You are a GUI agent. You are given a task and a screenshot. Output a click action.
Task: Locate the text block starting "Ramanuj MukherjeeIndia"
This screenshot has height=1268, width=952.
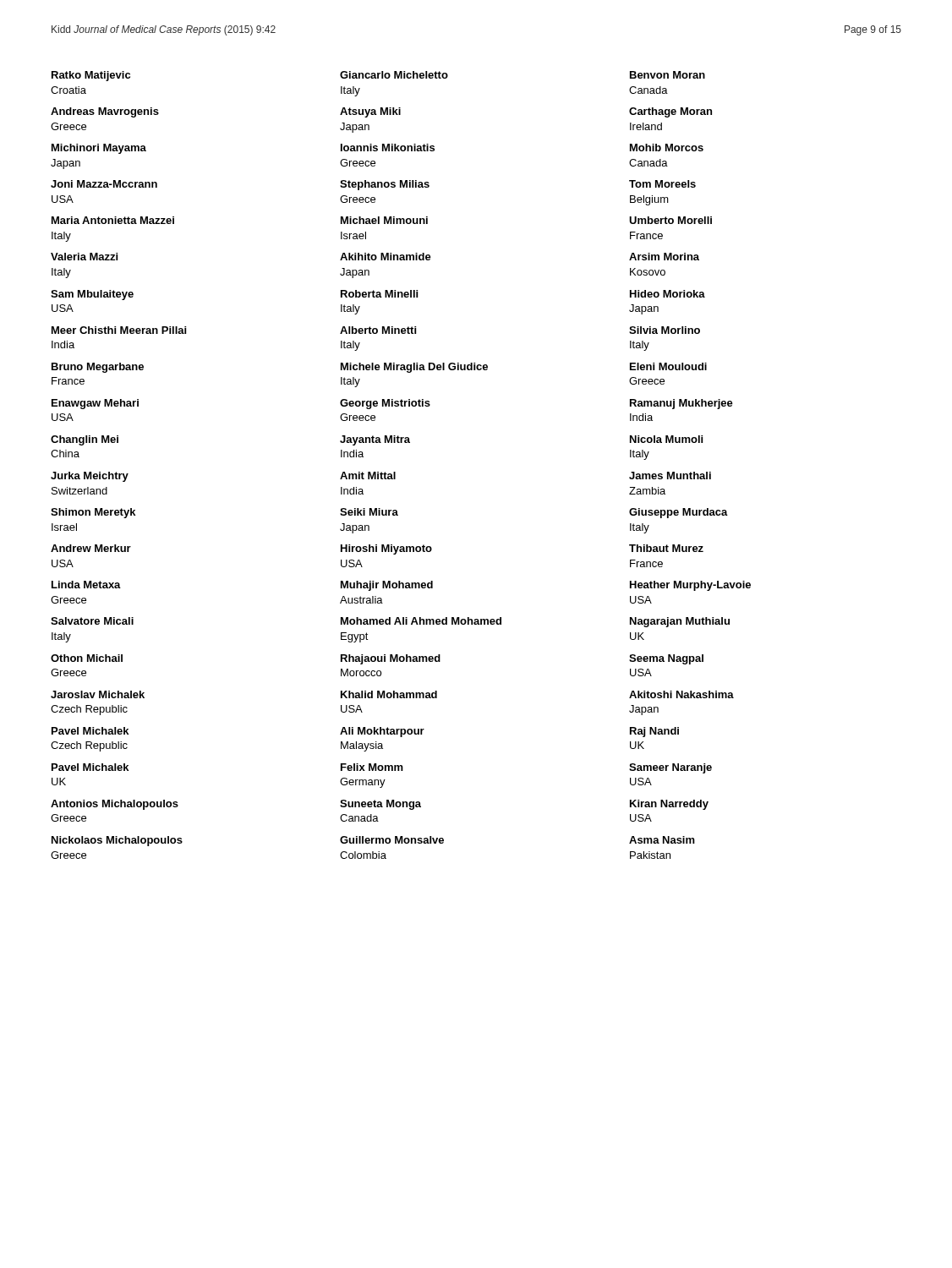pos(681,404)
